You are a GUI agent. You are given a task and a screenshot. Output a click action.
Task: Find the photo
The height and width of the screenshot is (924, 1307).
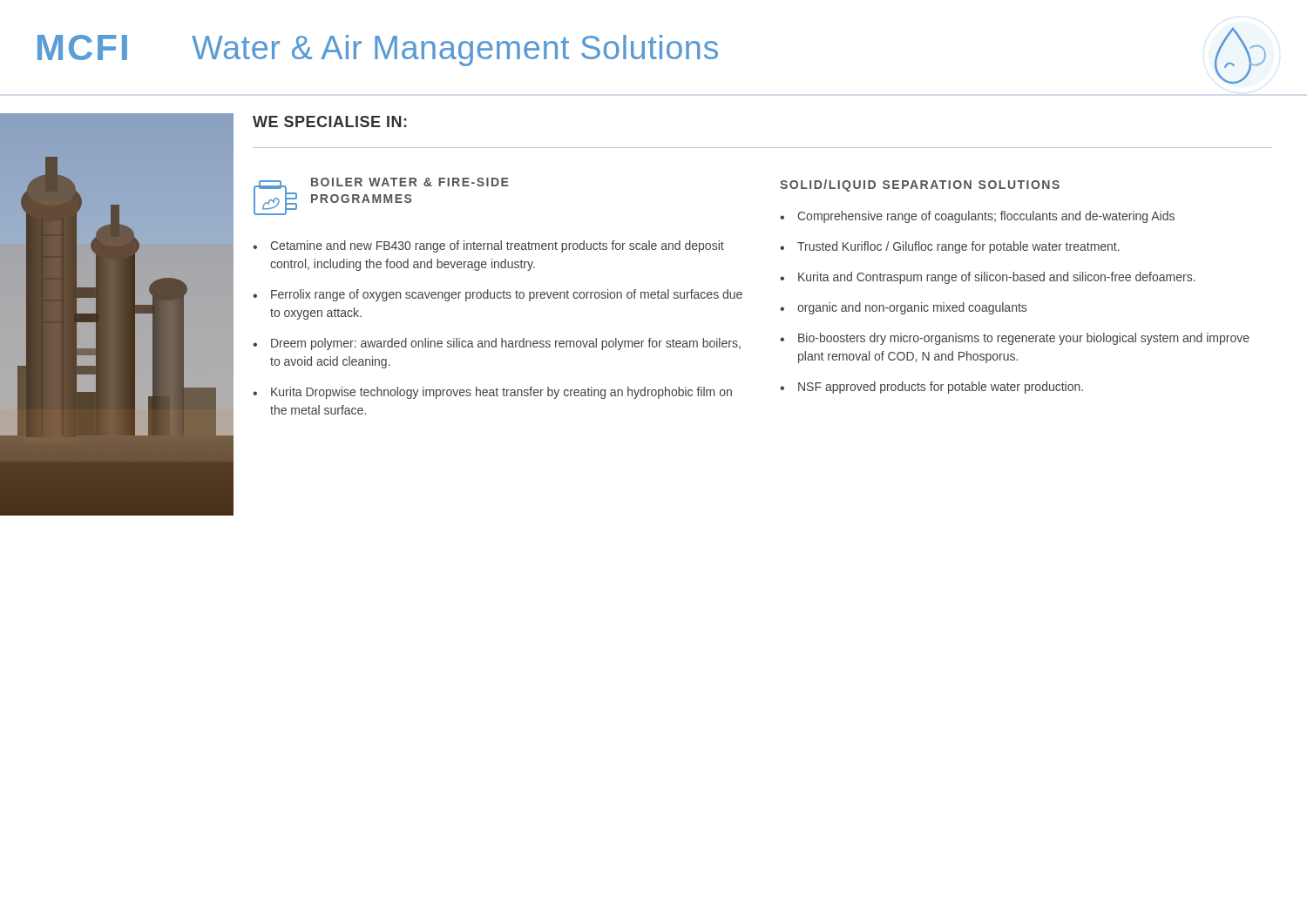point(117,314)
